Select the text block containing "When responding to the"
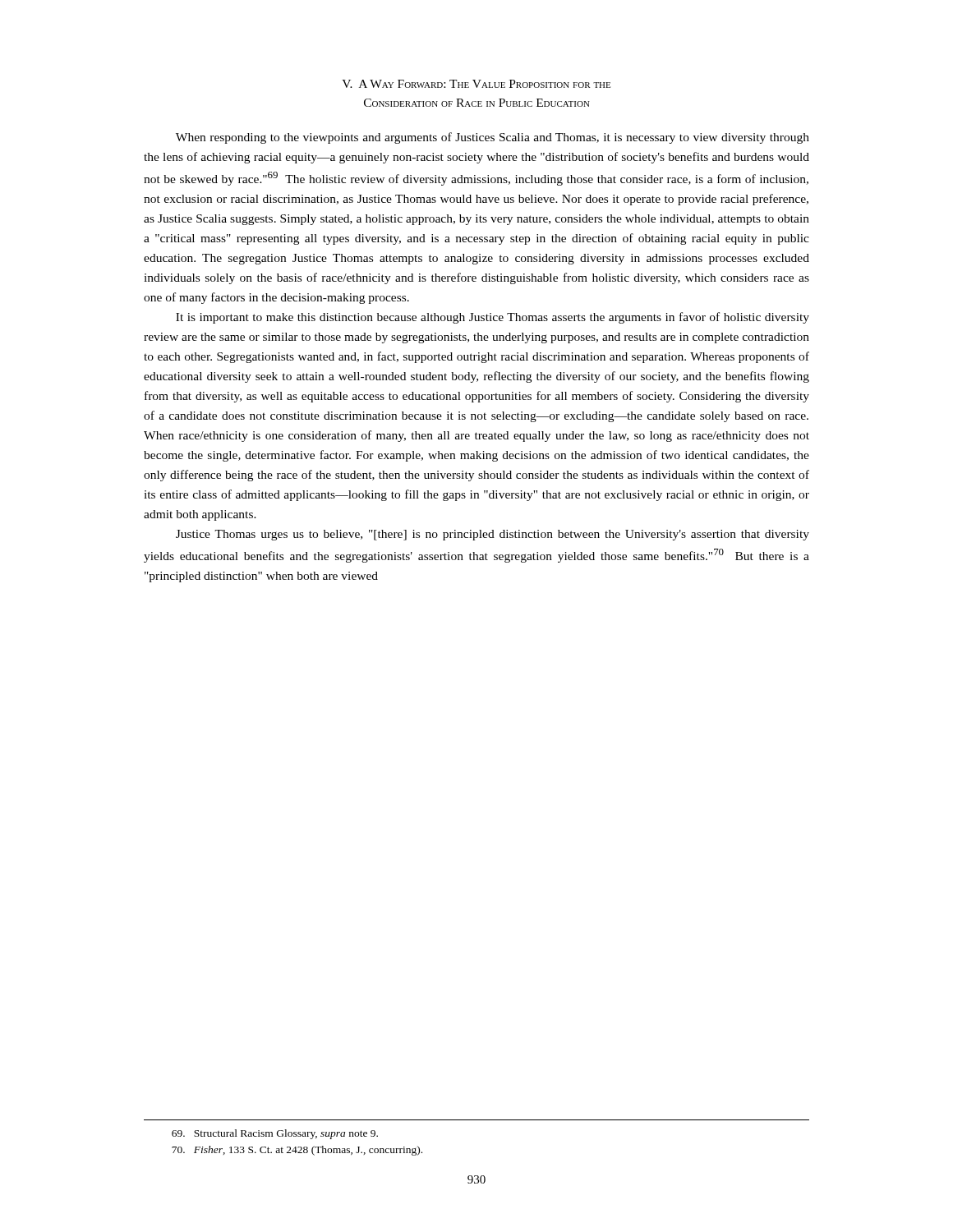The image size is (953, 1232). [x=476, y=217]
